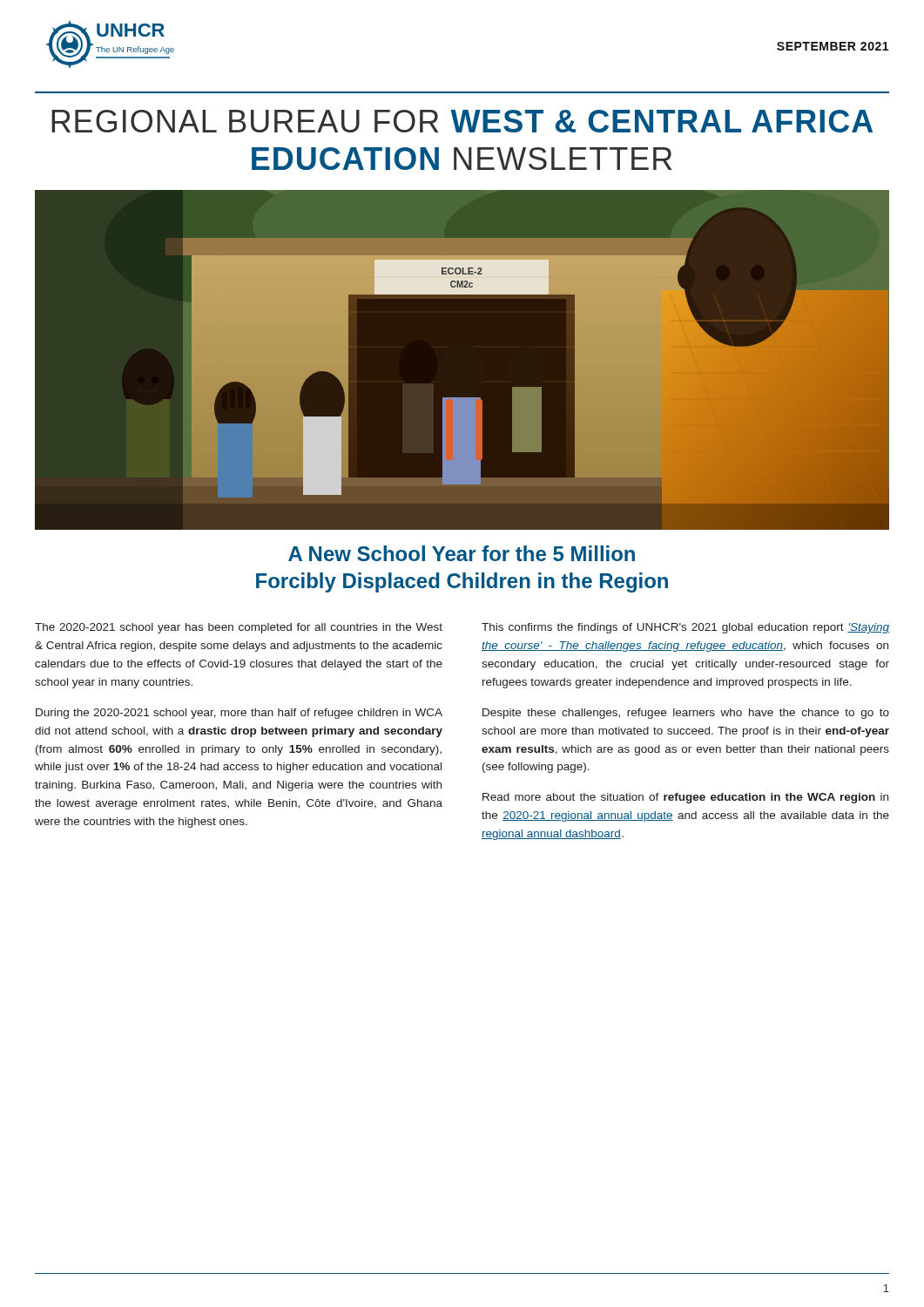Find the section header containing "A New School Year for the"
Screen dimensions: 1307x924
[462, 567]
